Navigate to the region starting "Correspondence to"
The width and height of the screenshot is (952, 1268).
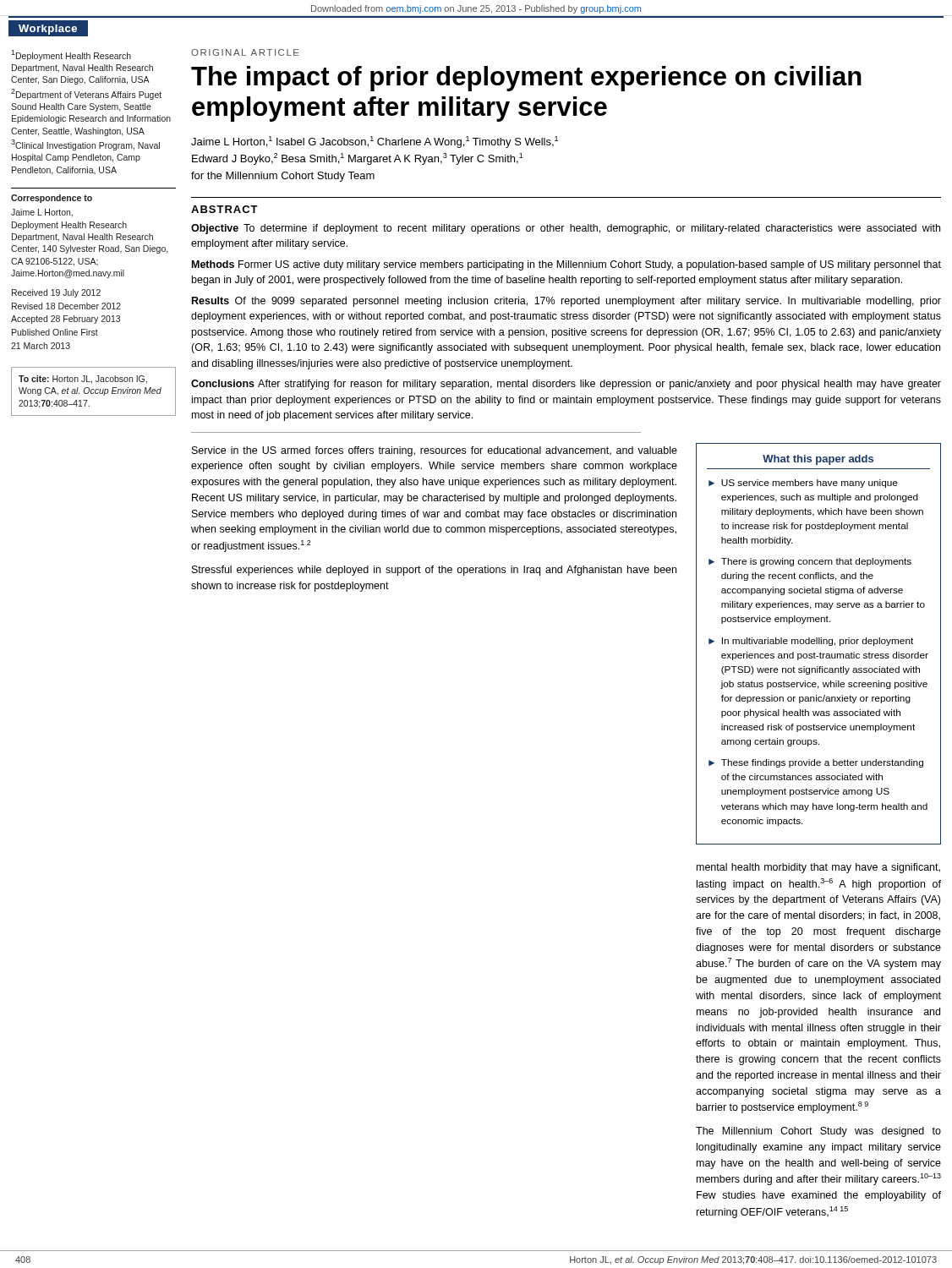52,198
